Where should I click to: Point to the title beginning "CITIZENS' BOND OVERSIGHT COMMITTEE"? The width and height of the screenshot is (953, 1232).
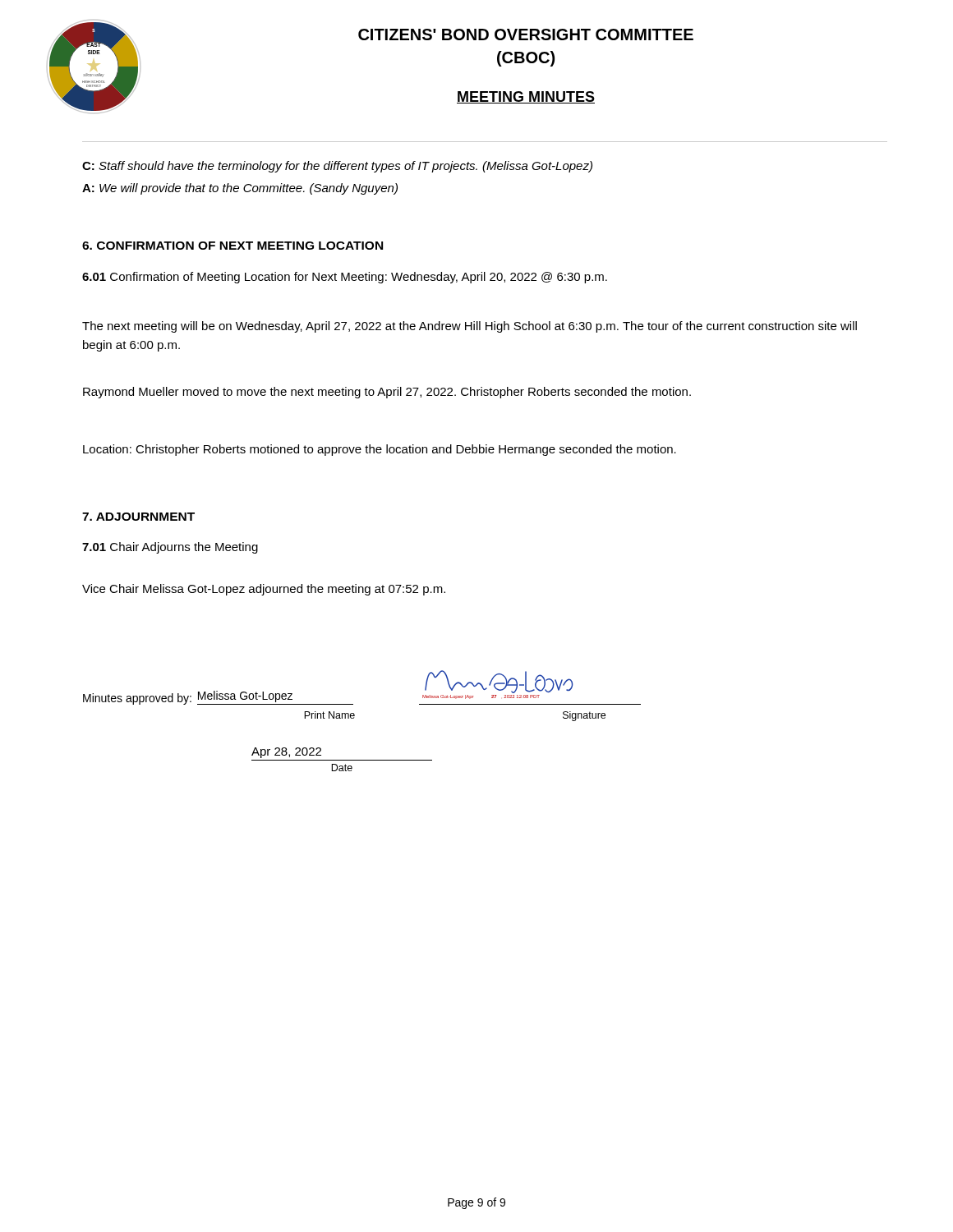click(526, 46)
